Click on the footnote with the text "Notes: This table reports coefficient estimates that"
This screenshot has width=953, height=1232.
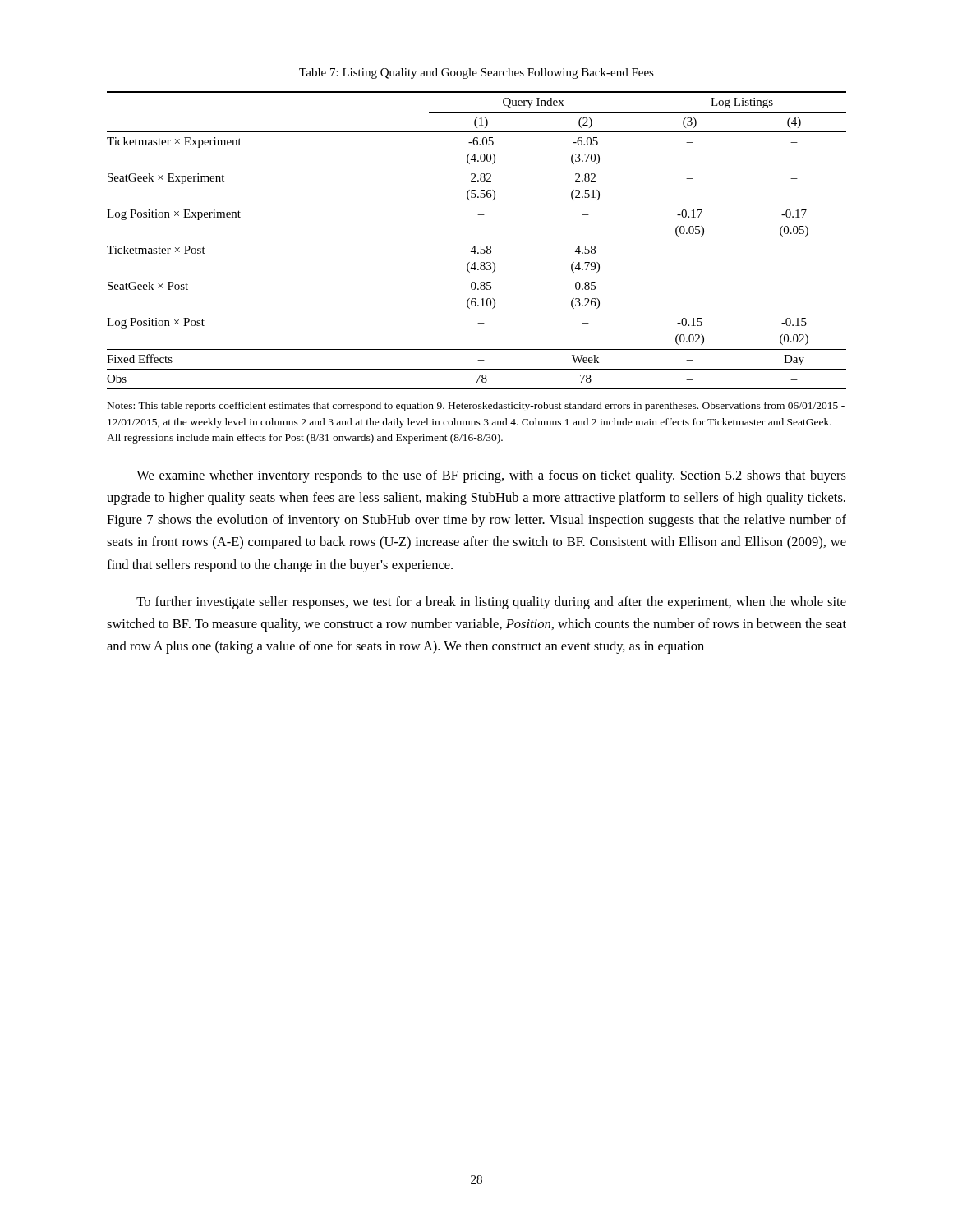(476, 421)
